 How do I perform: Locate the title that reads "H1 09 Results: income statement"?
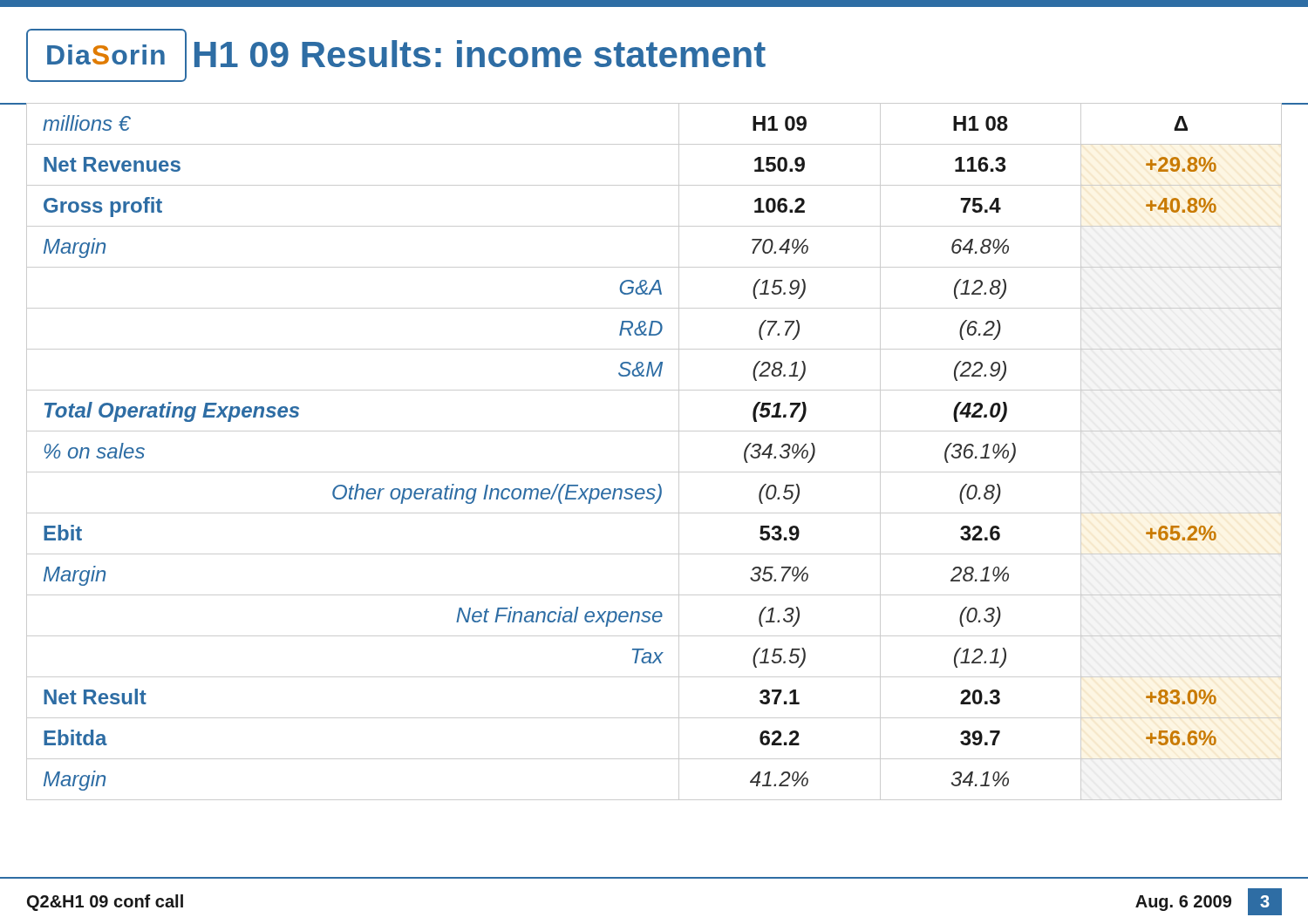click(x=479, y=55)
